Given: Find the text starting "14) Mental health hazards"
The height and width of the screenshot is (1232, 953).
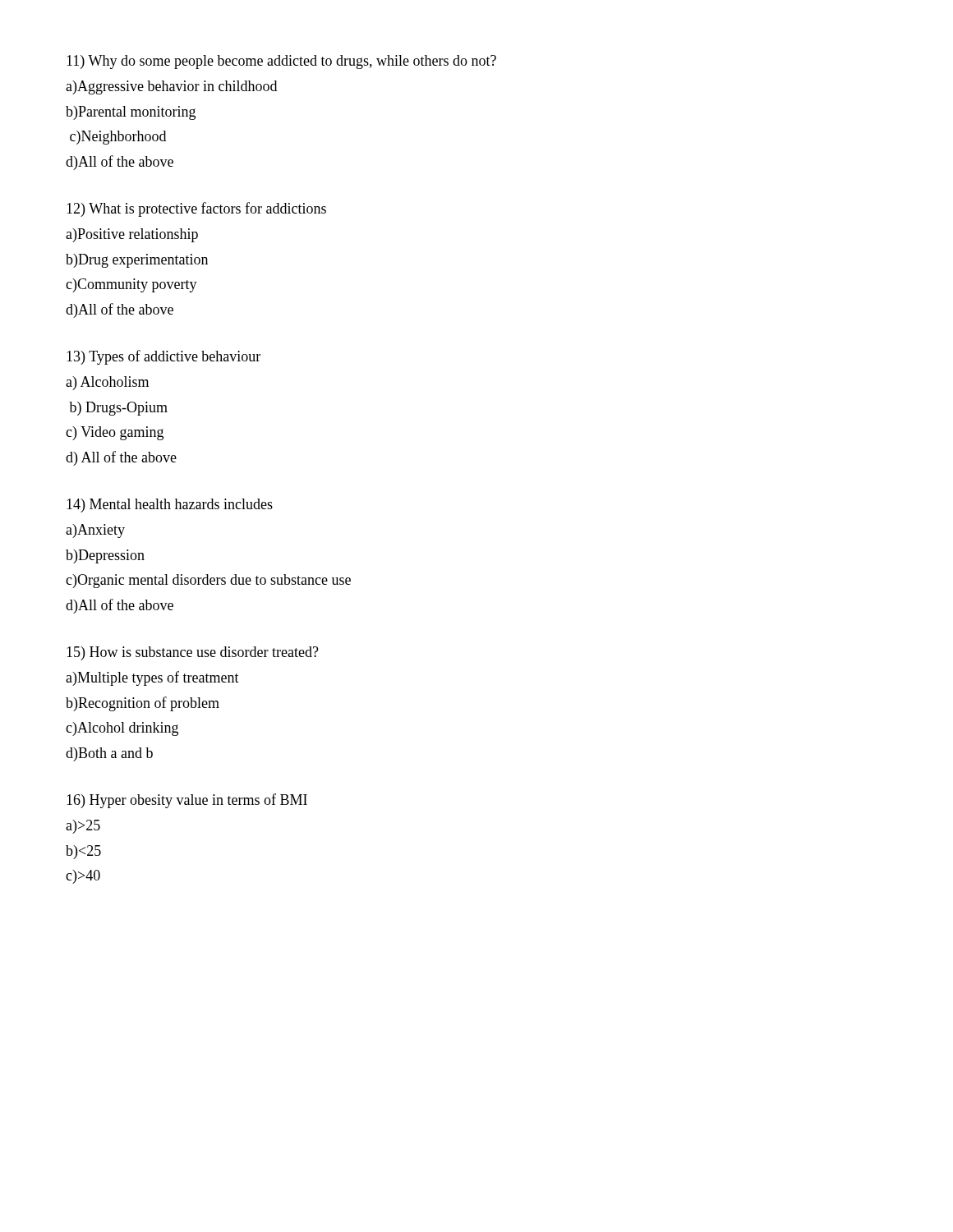Looking at the screenshot, I should click(x=169, y=504).
